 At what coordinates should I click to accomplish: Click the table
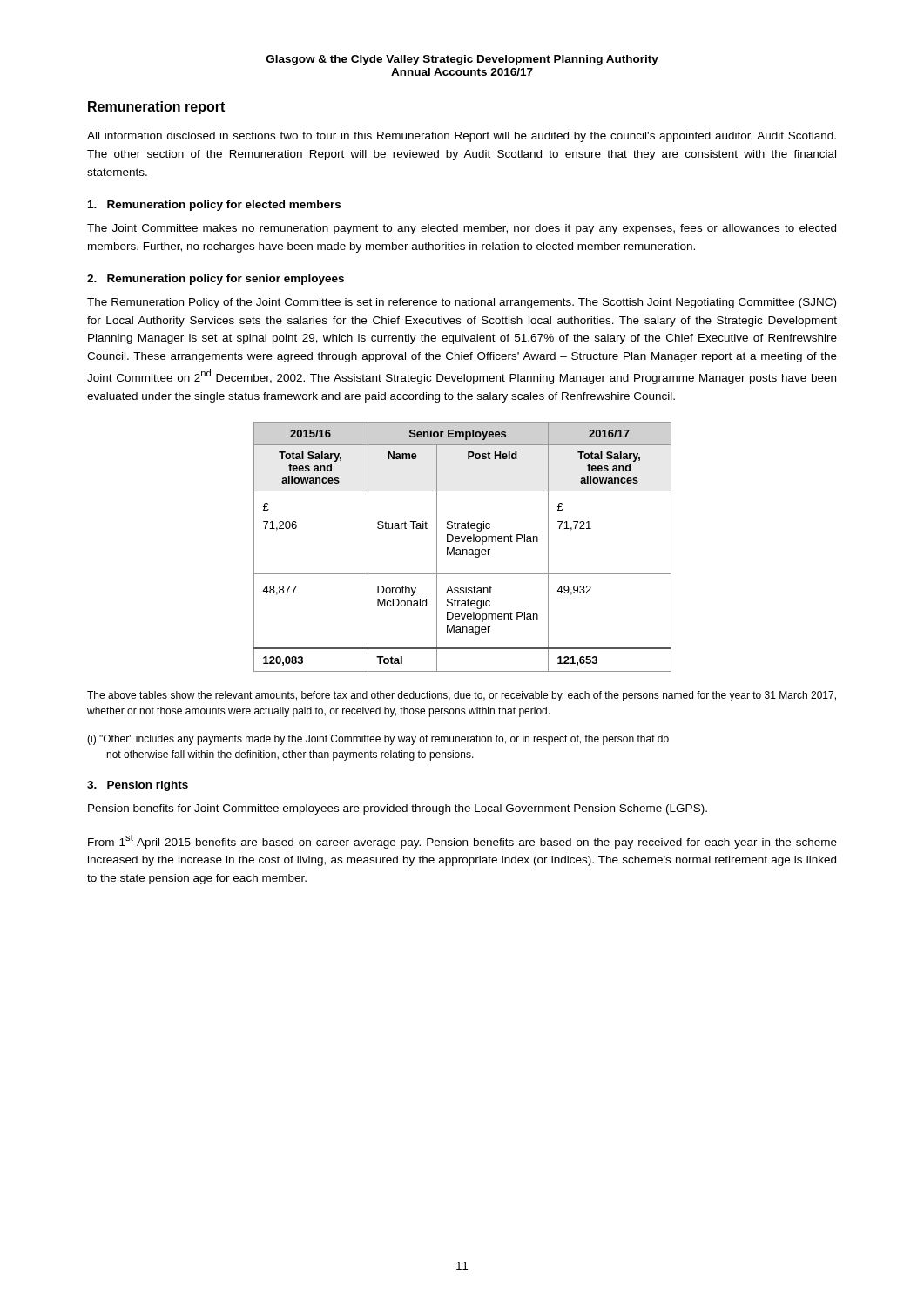pyautogui.click(x=462, y=546)
